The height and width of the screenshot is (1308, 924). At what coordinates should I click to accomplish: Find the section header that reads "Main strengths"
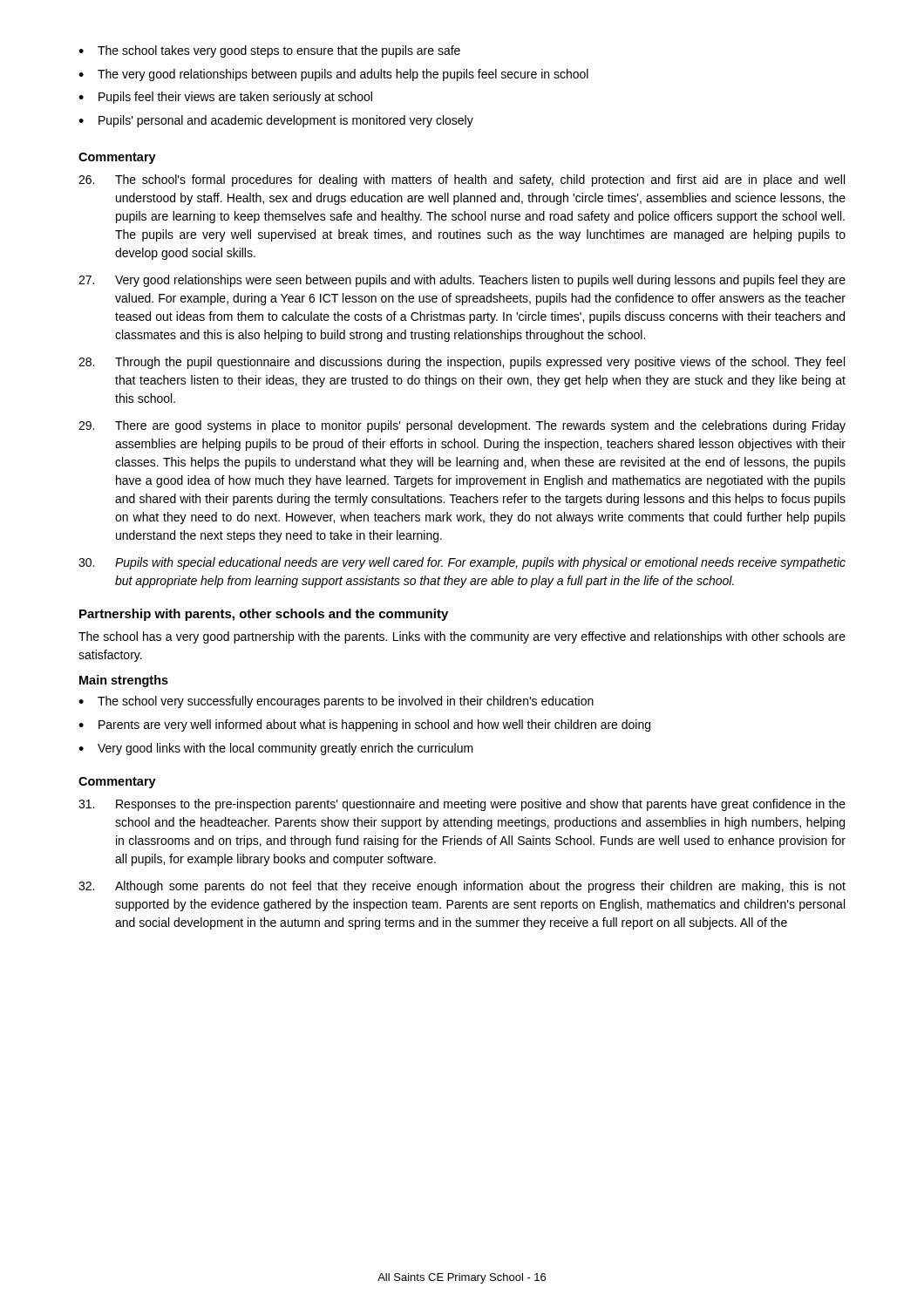123,680
